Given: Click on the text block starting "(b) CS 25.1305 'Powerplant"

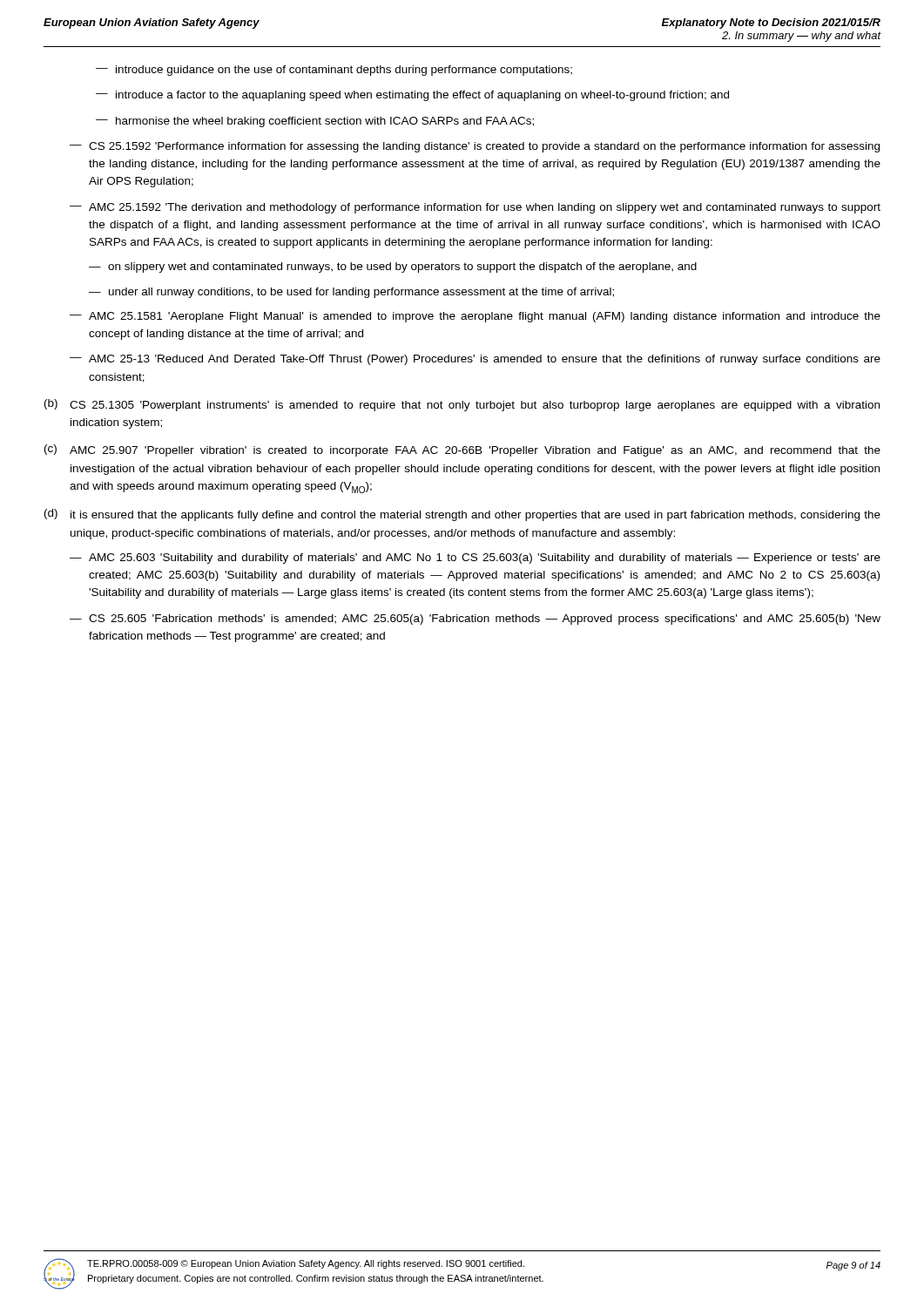Looking at the screenshot, I should click(x=462, y=414).
